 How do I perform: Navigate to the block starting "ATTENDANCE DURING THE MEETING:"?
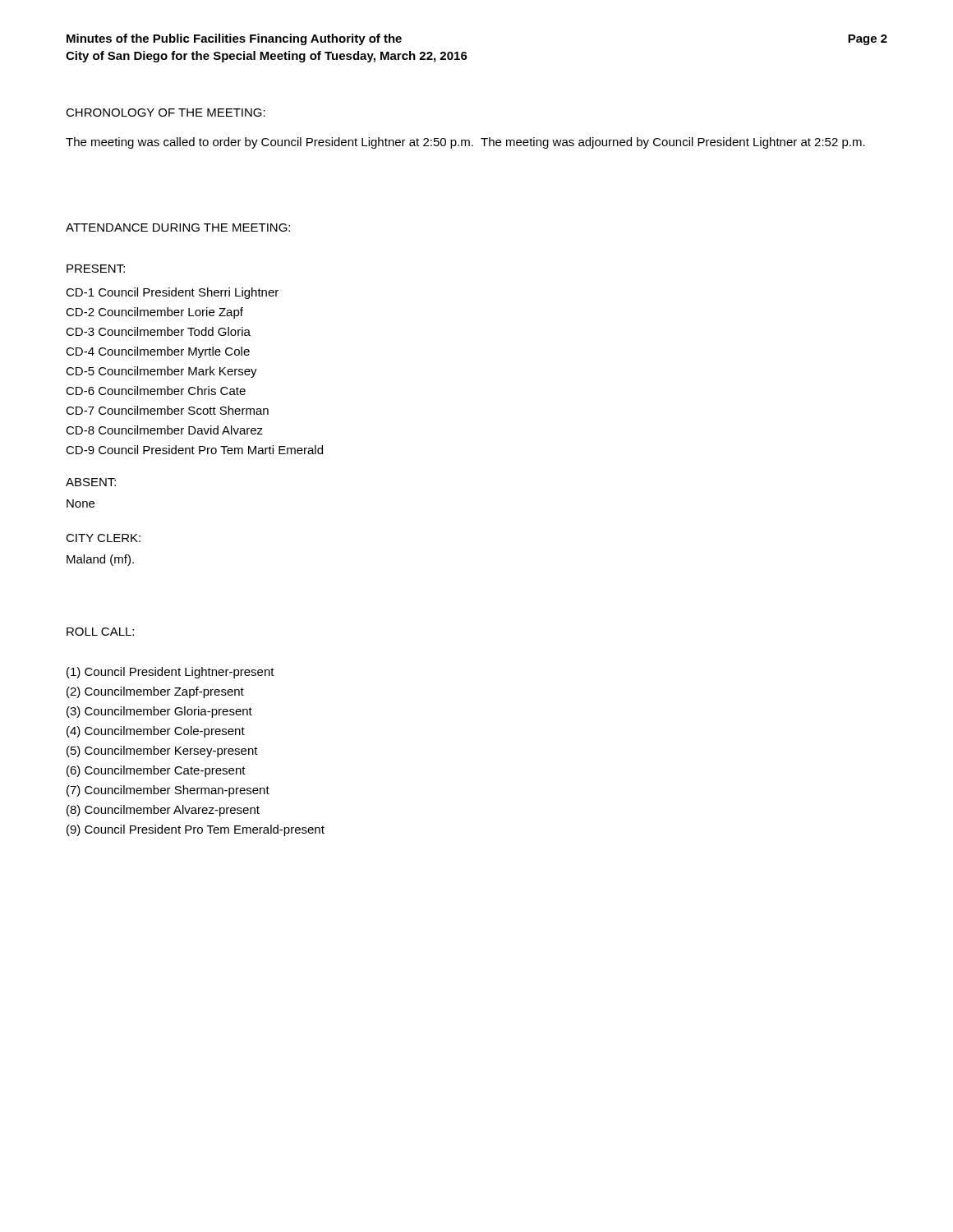[x=178, y=227]
